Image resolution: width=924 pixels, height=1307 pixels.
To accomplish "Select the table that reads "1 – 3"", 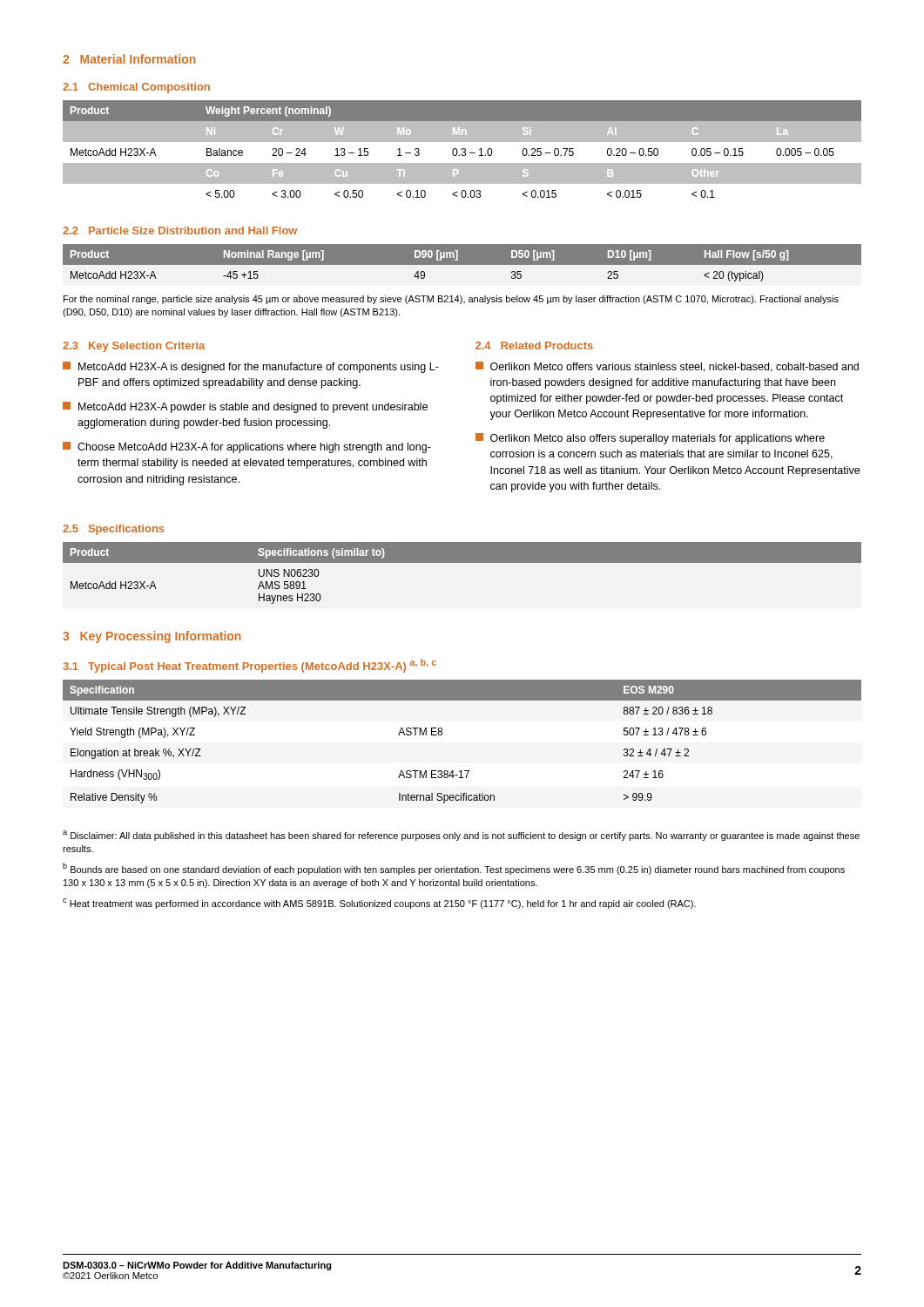I will (x=462, y=153).
